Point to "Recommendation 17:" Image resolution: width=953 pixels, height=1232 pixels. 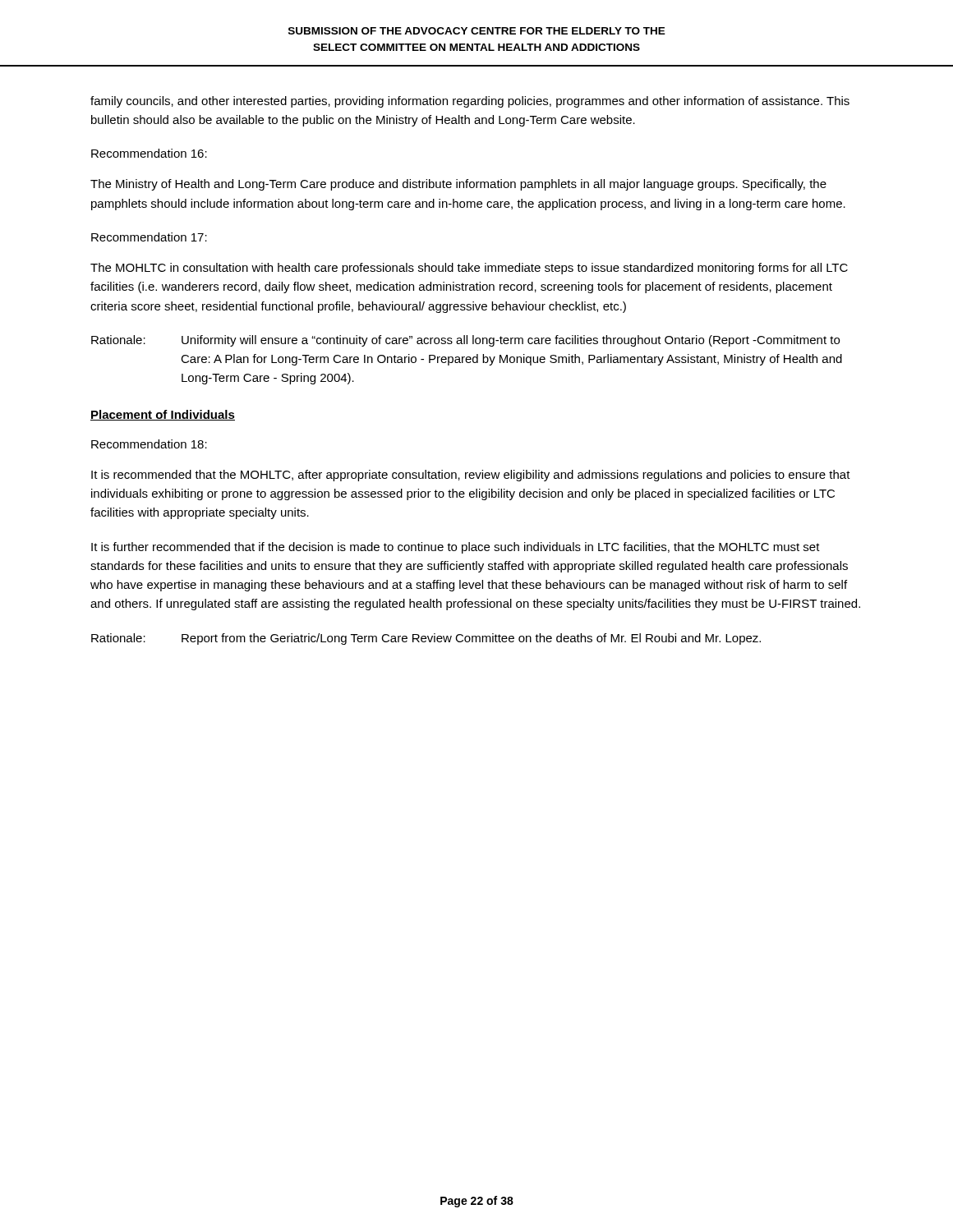(x=149, y=237)
